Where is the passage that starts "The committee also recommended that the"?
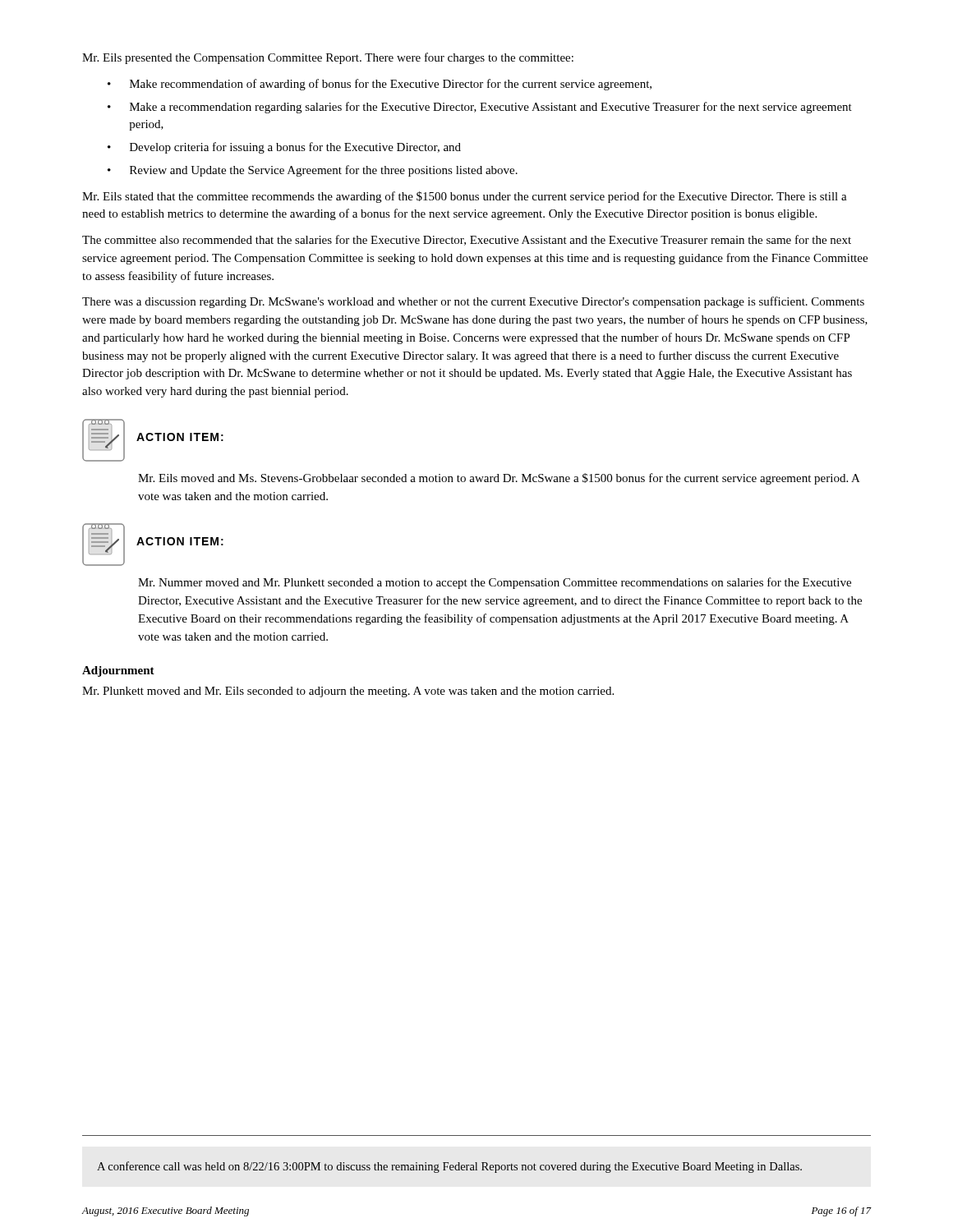 (475, 258)
